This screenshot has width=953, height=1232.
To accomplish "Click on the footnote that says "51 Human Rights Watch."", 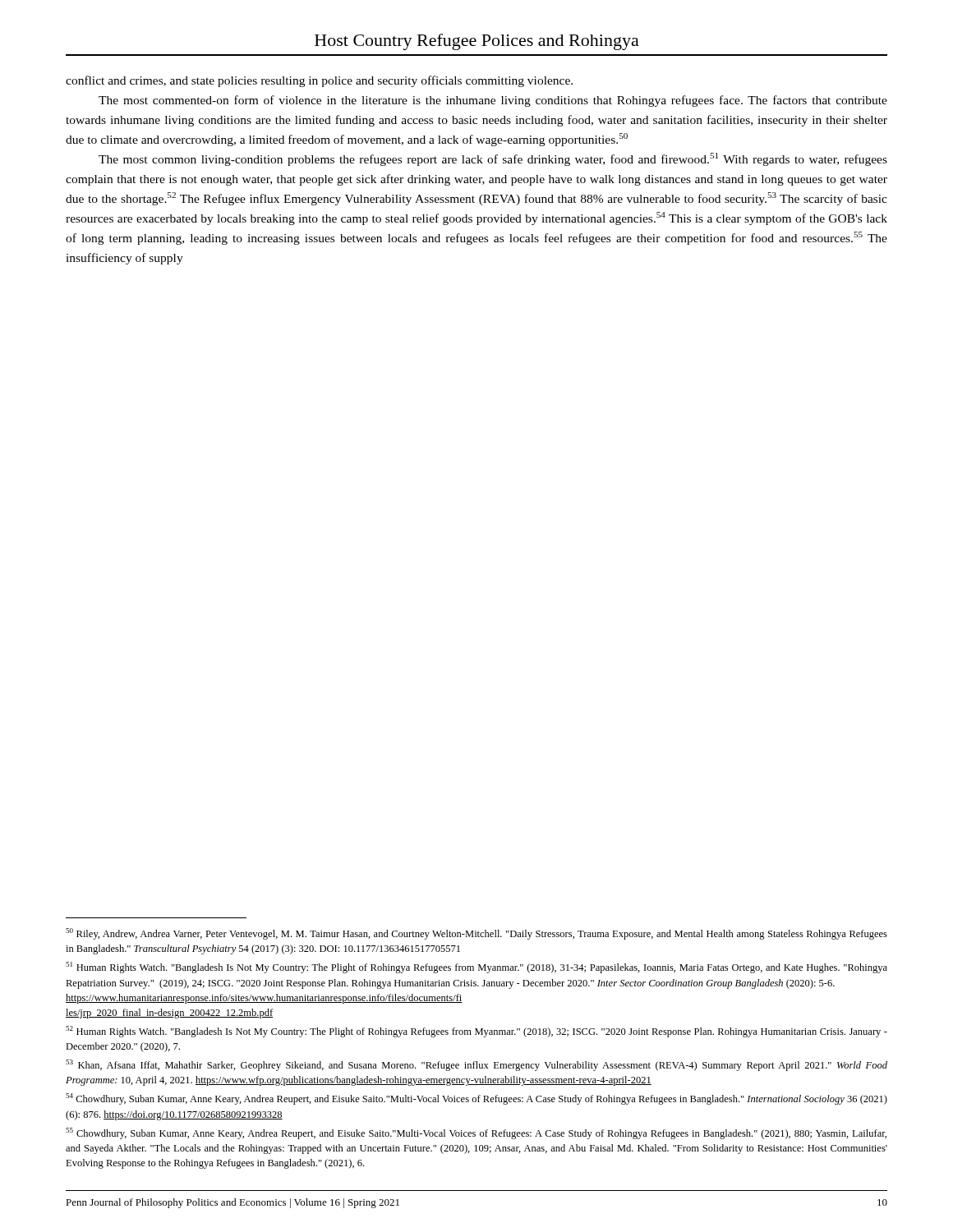I will point(476,989).
